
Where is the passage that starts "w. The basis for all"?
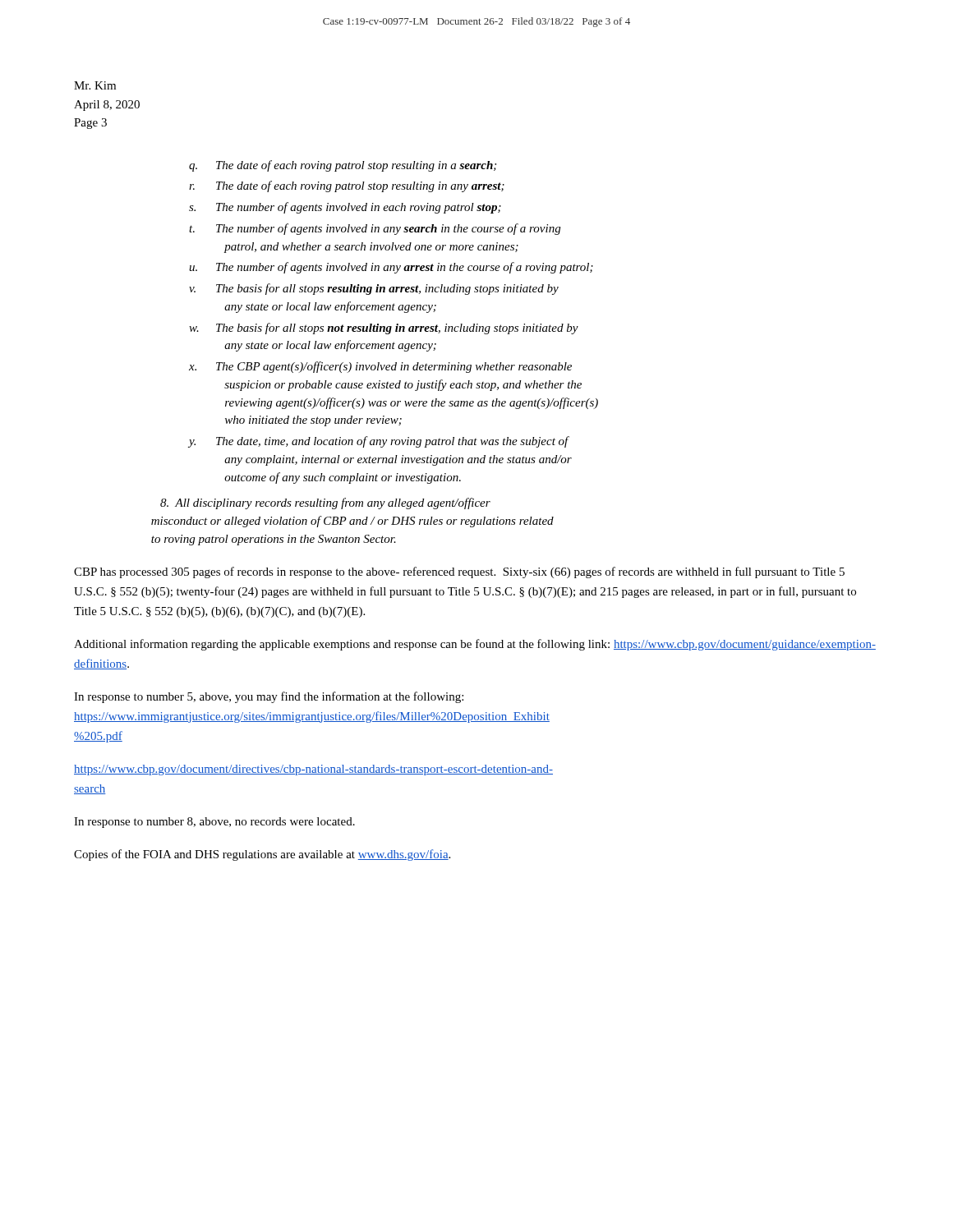click(534, 337)
